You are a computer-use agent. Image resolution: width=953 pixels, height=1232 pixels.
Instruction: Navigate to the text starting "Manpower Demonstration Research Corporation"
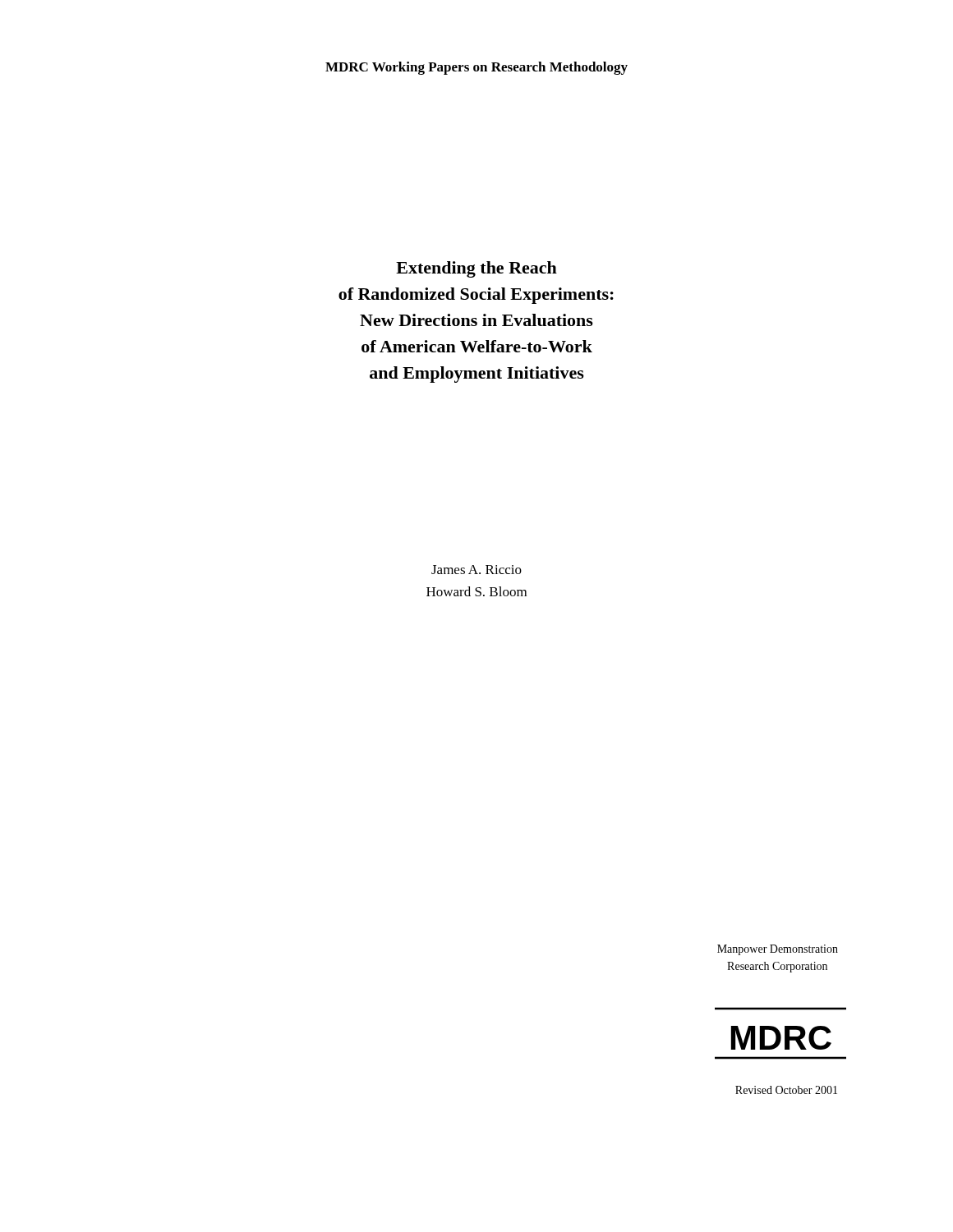click(x=777, y=958)
